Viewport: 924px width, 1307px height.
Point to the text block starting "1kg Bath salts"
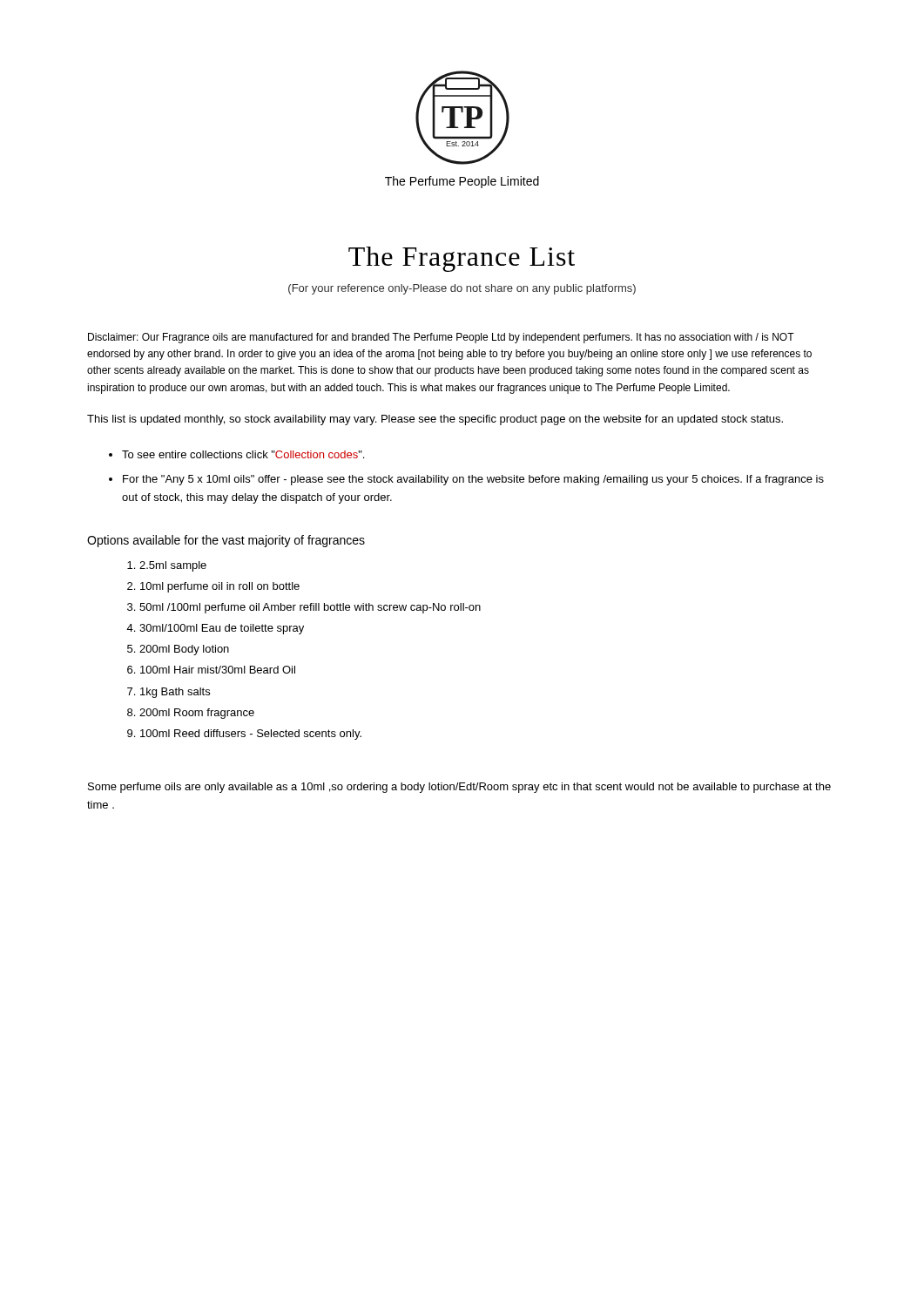[175, 691]
